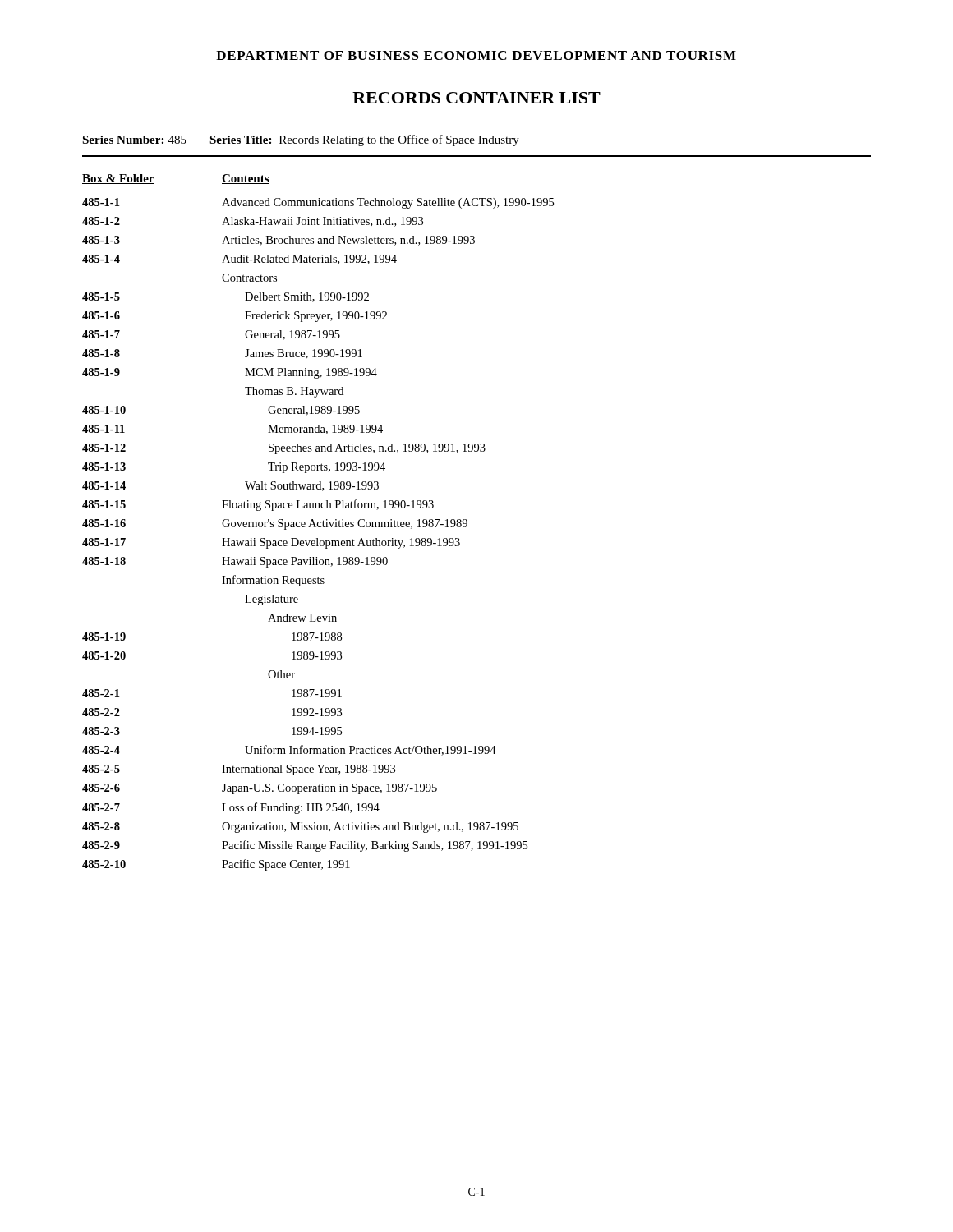This screenshot has height=1232, width=953.
Task: Select the passage starting "485-2-8 Organization, Mission, Activities and Budget,"
Action: click(x=485, y=826)
